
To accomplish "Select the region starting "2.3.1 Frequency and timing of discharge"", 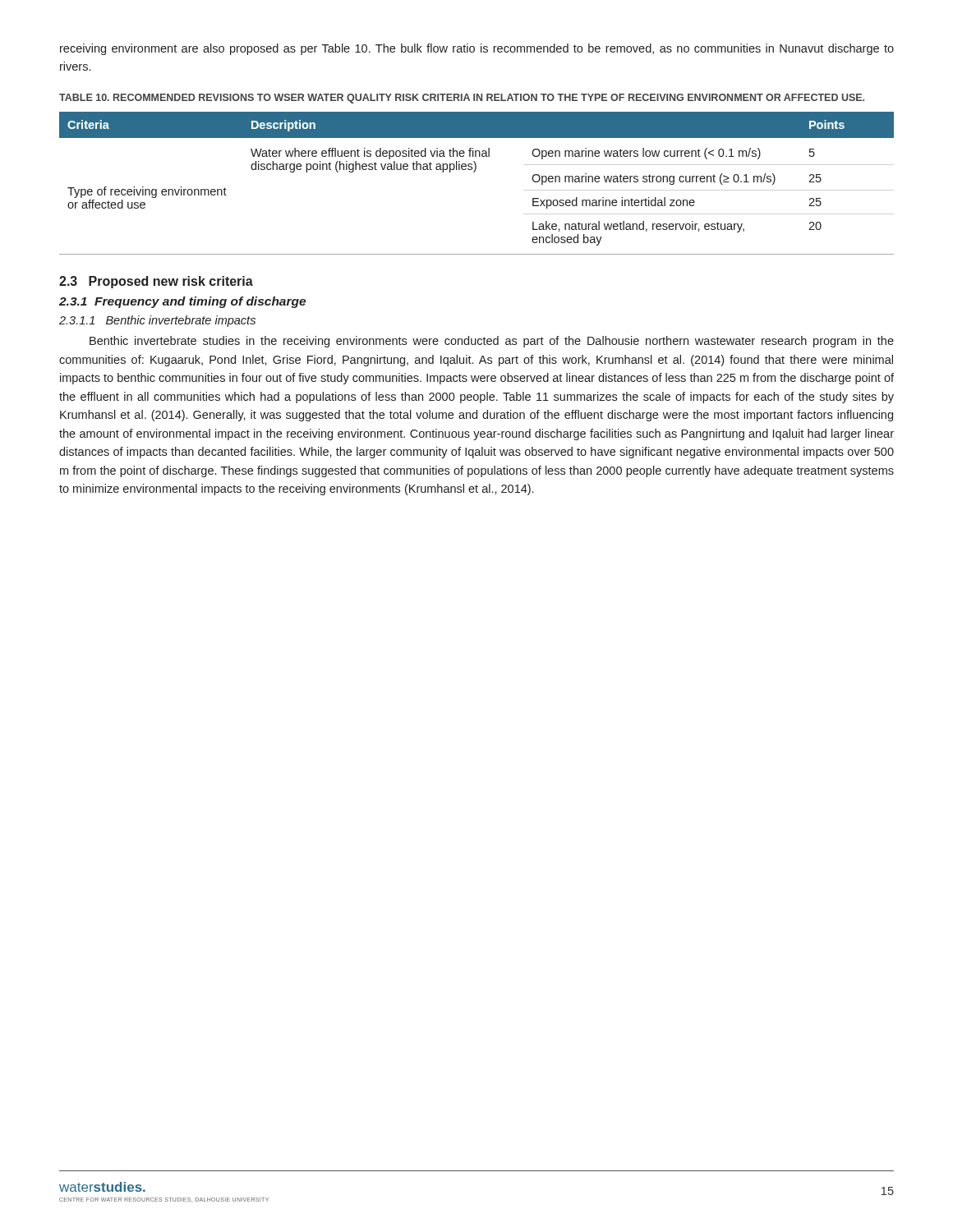I will 183,301.
